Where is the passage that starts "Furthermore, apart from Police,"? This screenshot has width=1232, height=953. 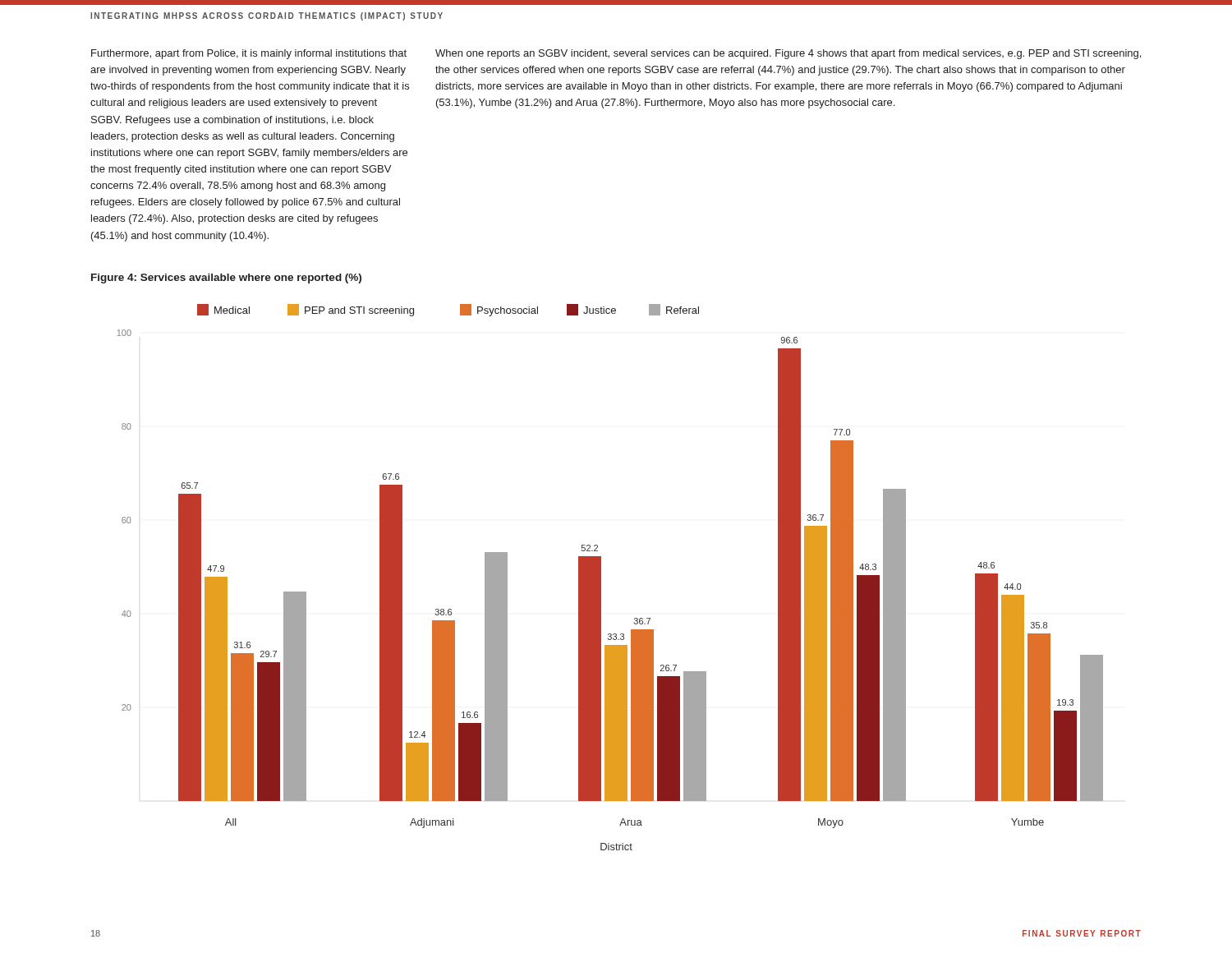click(x=250, y=144)
